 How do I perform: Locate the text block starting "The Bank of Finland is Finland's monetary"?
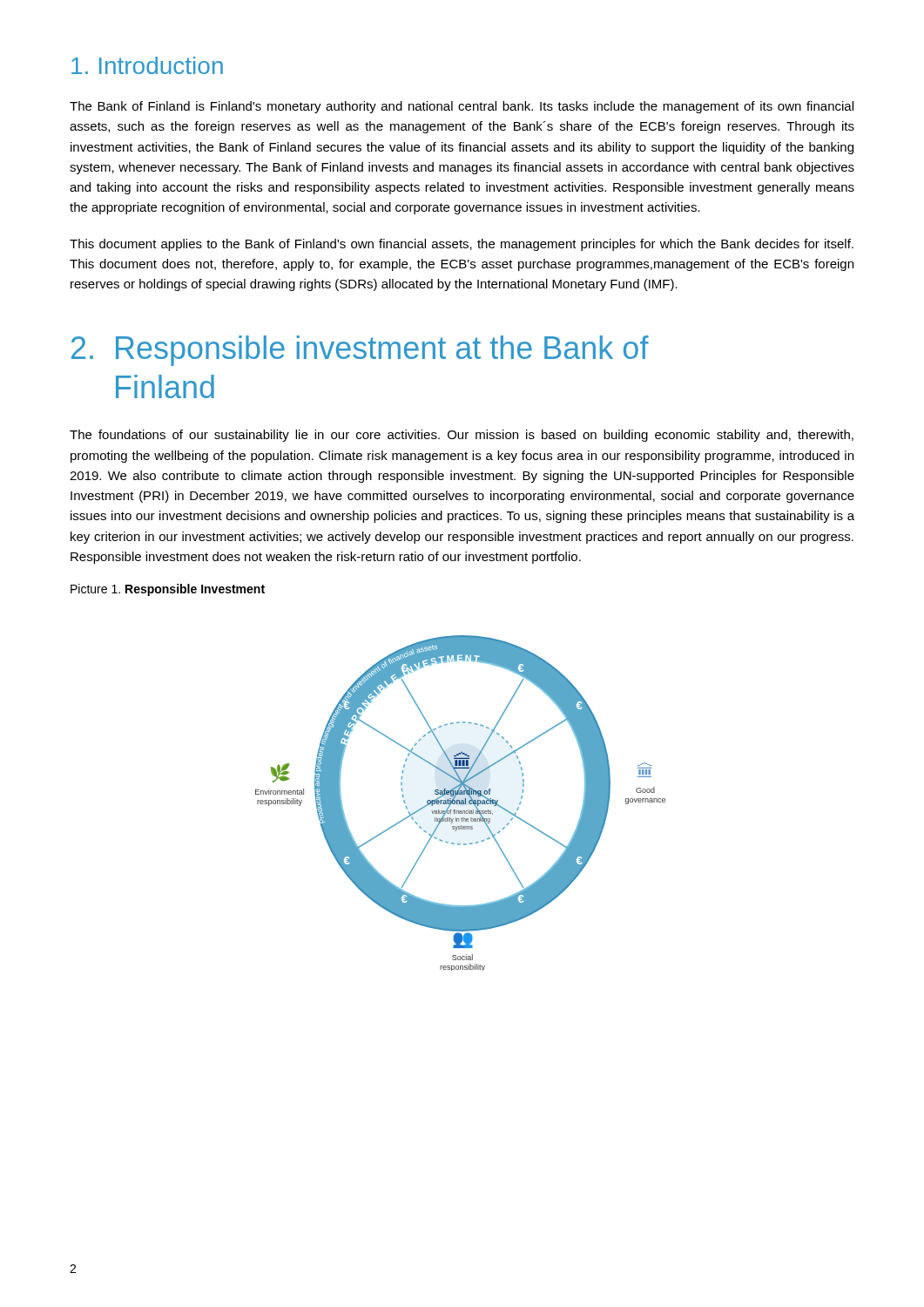[x=462, y=157]
